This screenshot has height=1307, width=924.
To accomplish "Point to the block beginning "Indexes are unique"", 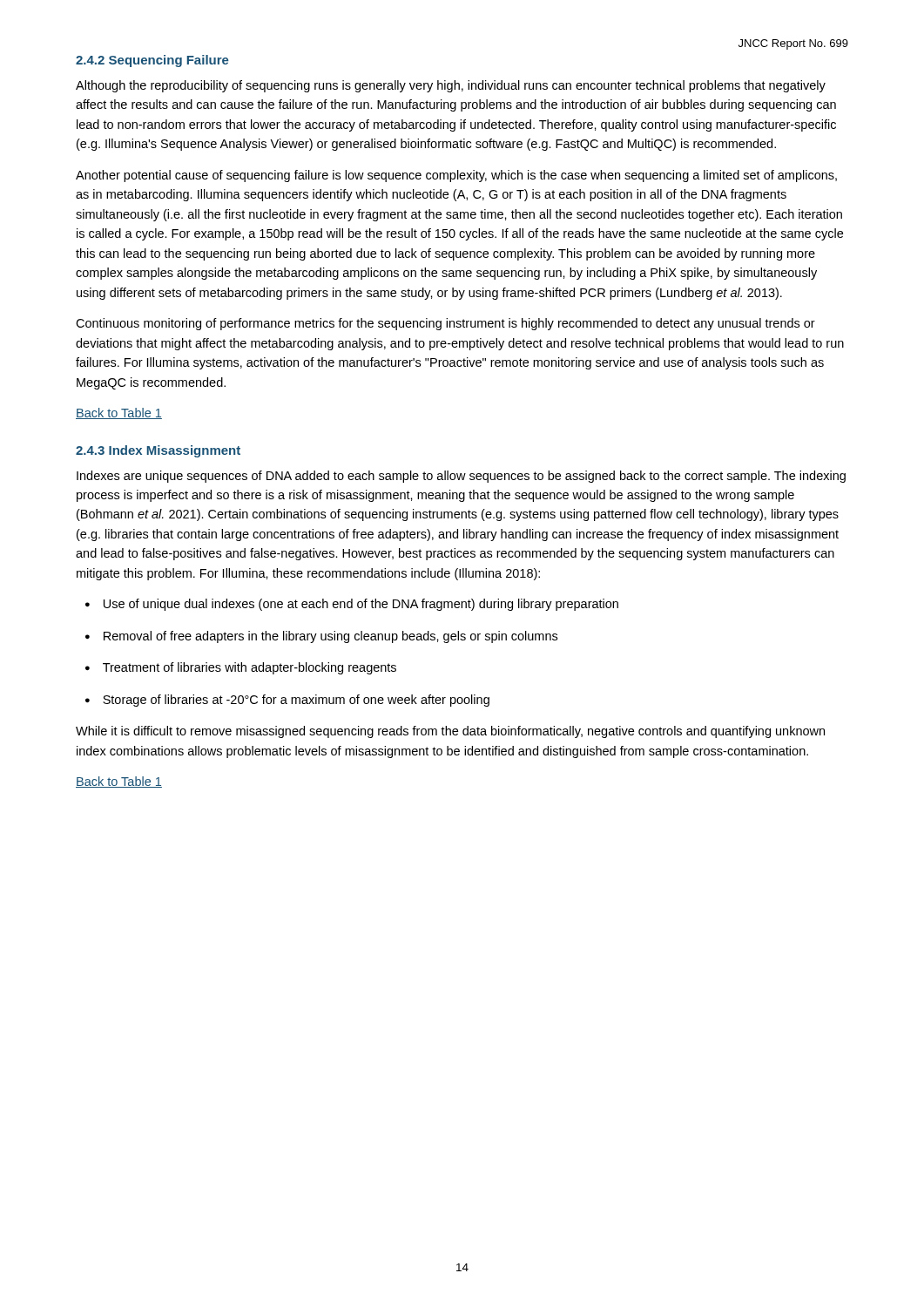I will pyautogui.click(x=462, y=524).
